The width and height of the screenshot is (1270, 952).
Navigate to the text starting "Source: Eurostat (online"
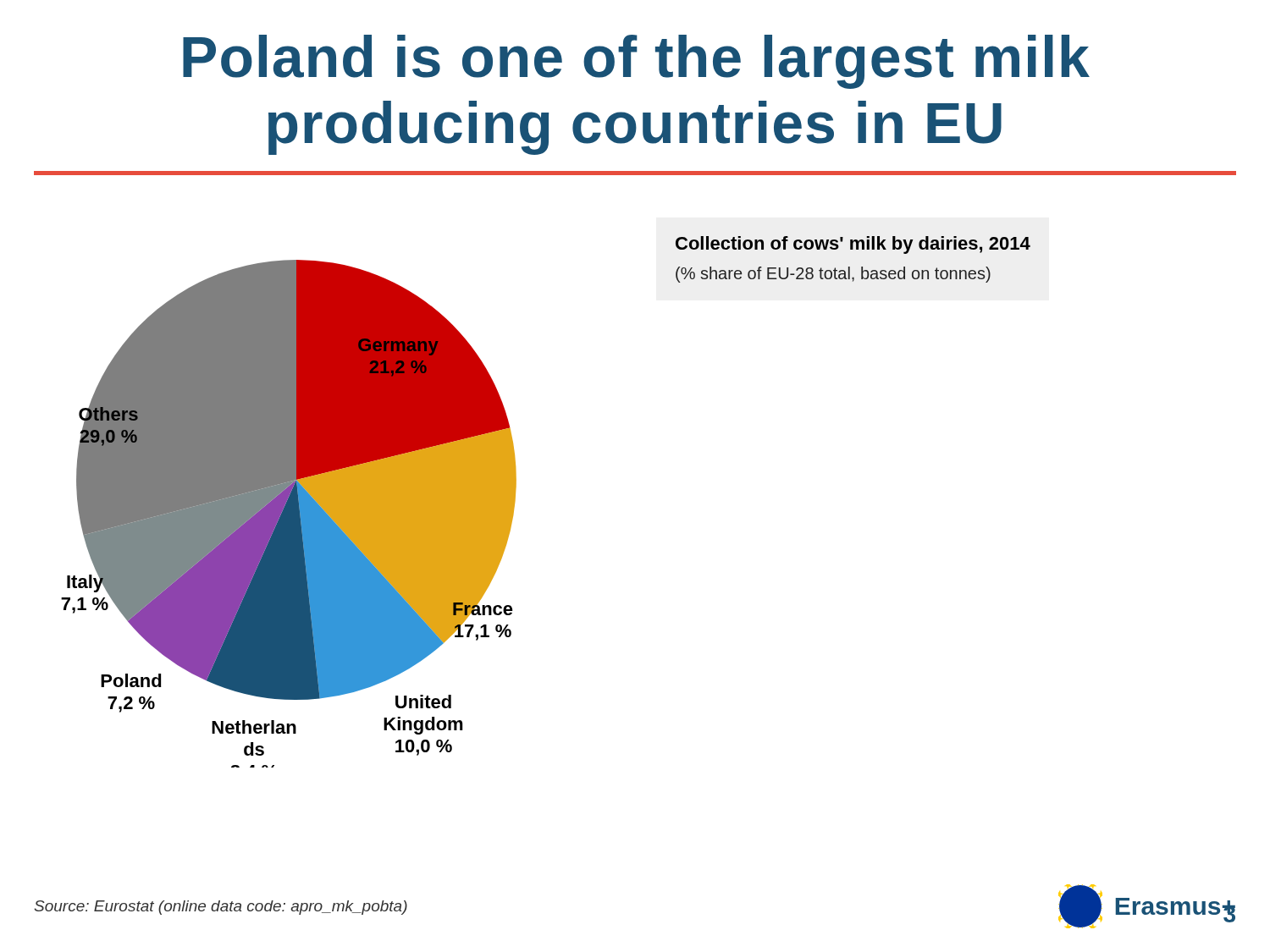(221, 906)
